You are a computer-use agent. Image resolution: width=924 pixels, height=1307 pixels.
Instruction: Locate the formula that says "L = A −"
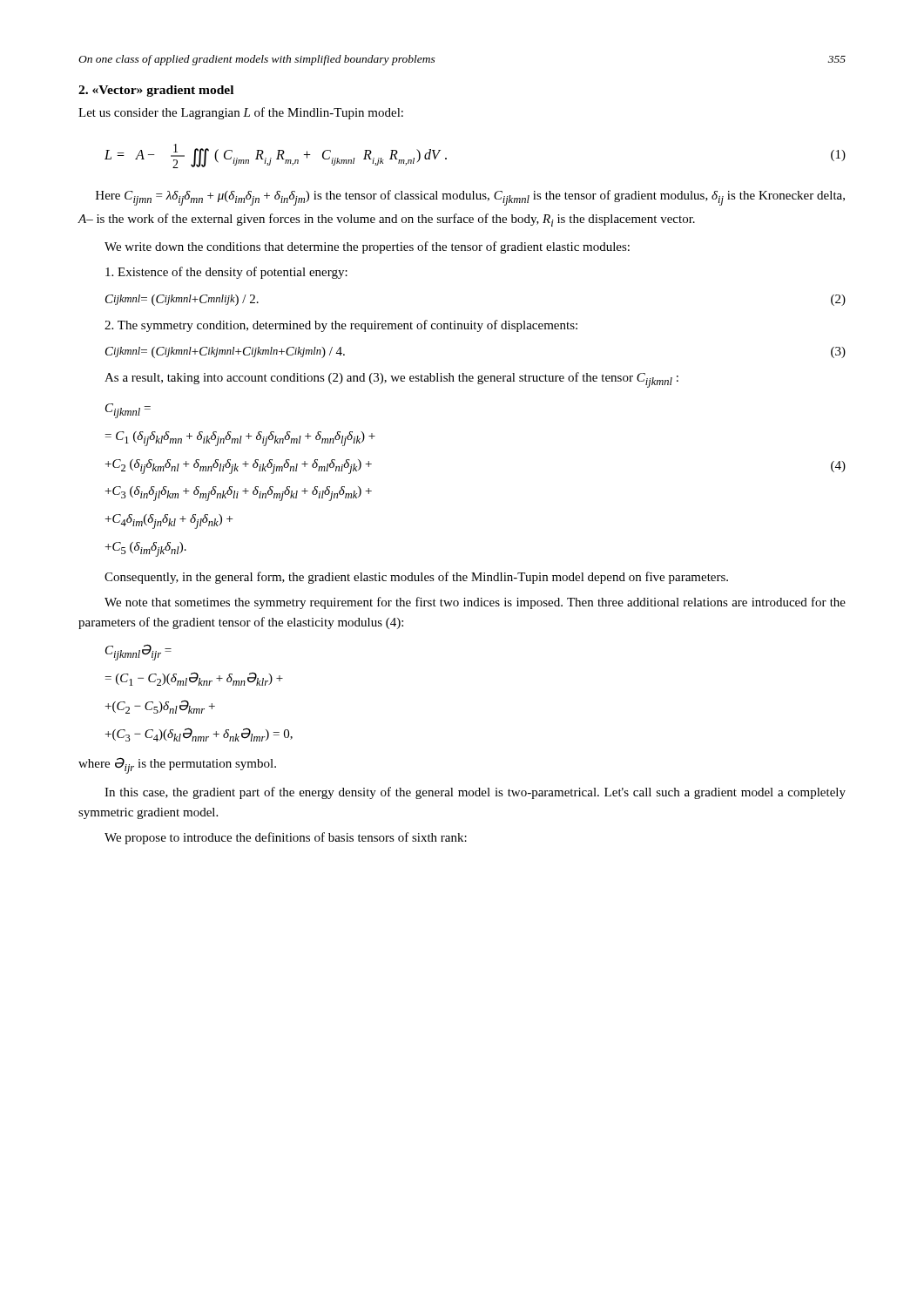point(283,156)
